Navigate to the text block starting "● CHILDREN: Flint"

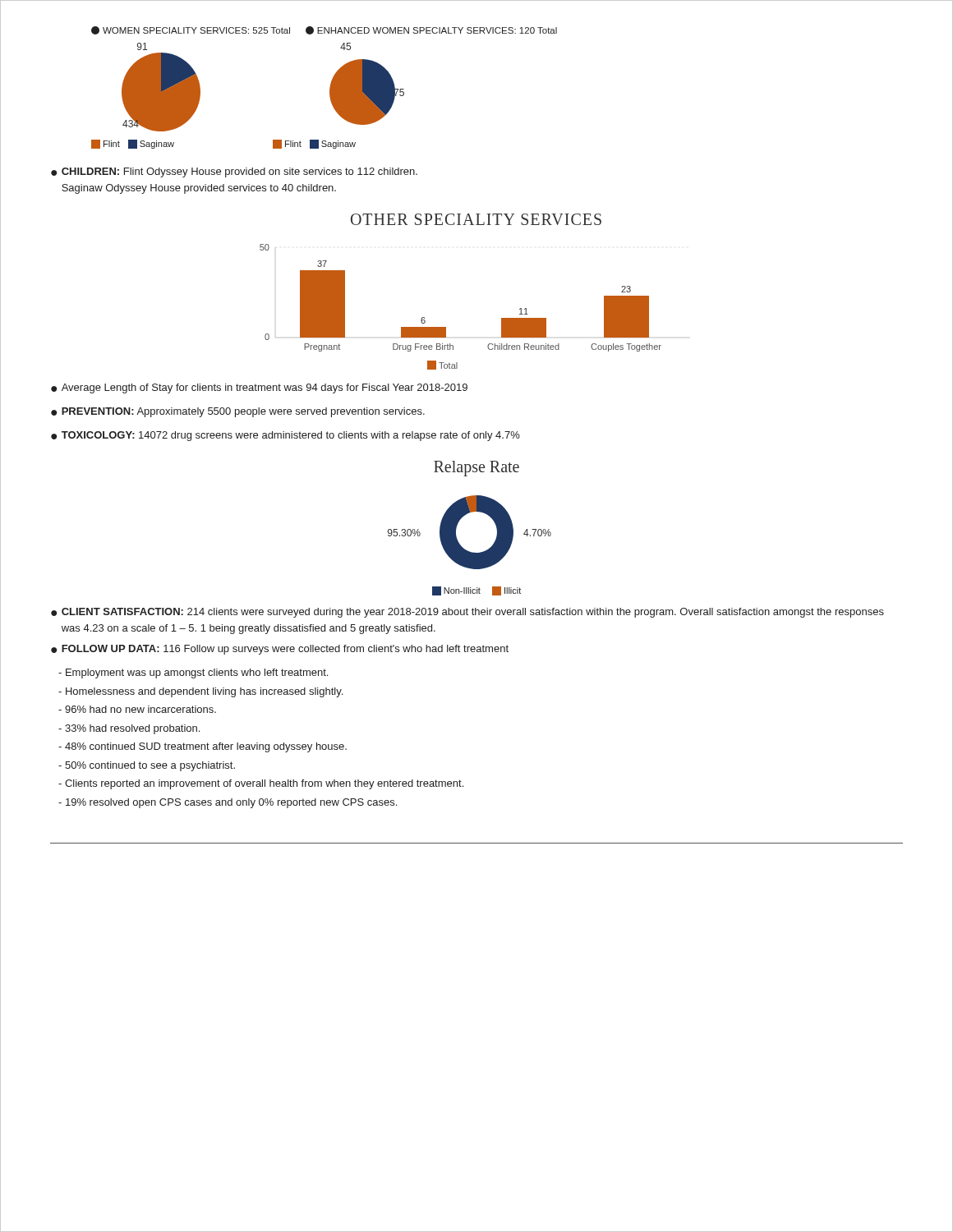point(234,180)
